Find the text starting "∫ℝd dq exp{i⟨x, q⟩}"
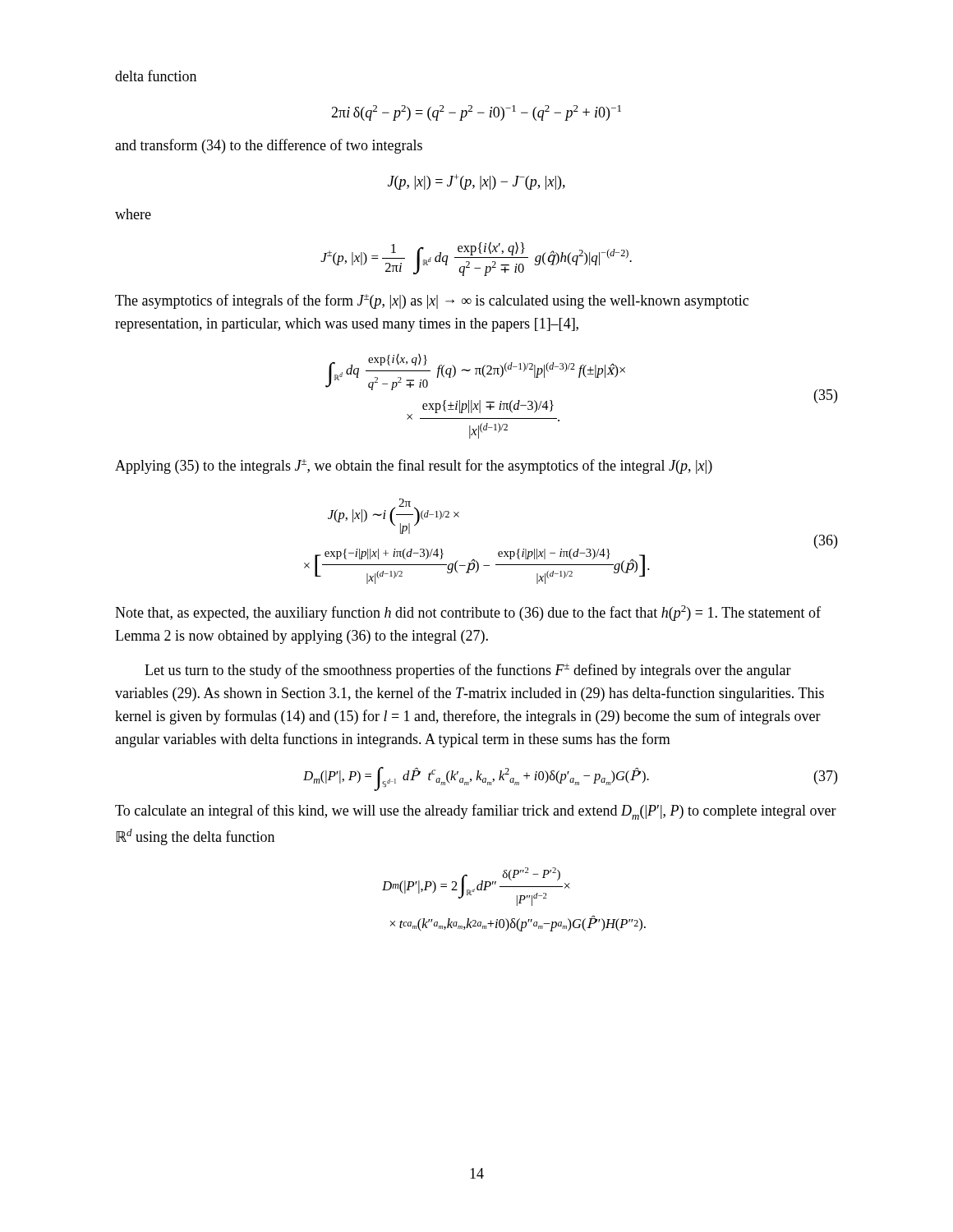953x1232 pixels. click(582, 395)
